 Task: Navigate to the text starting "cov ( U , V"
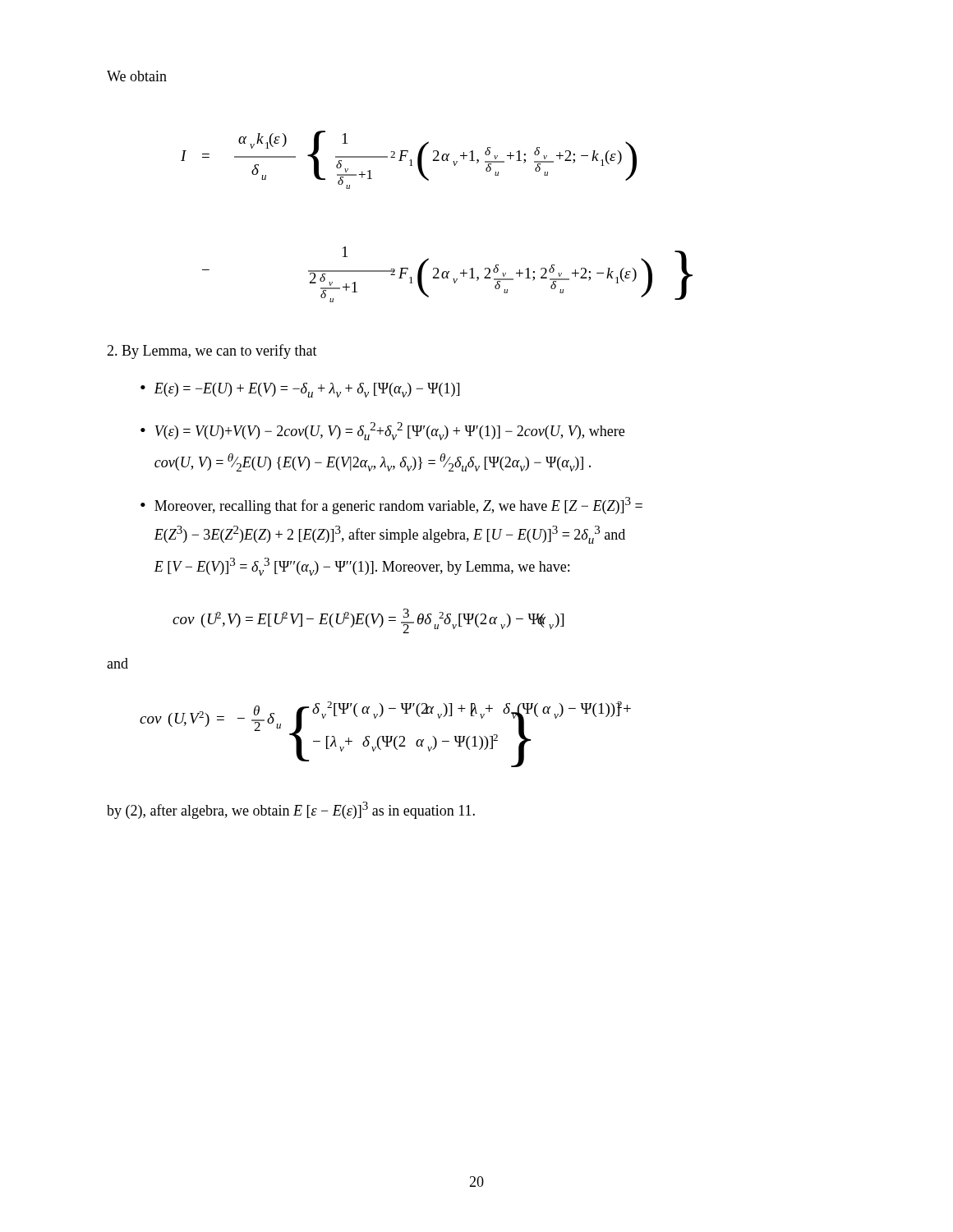click(460, 732)
